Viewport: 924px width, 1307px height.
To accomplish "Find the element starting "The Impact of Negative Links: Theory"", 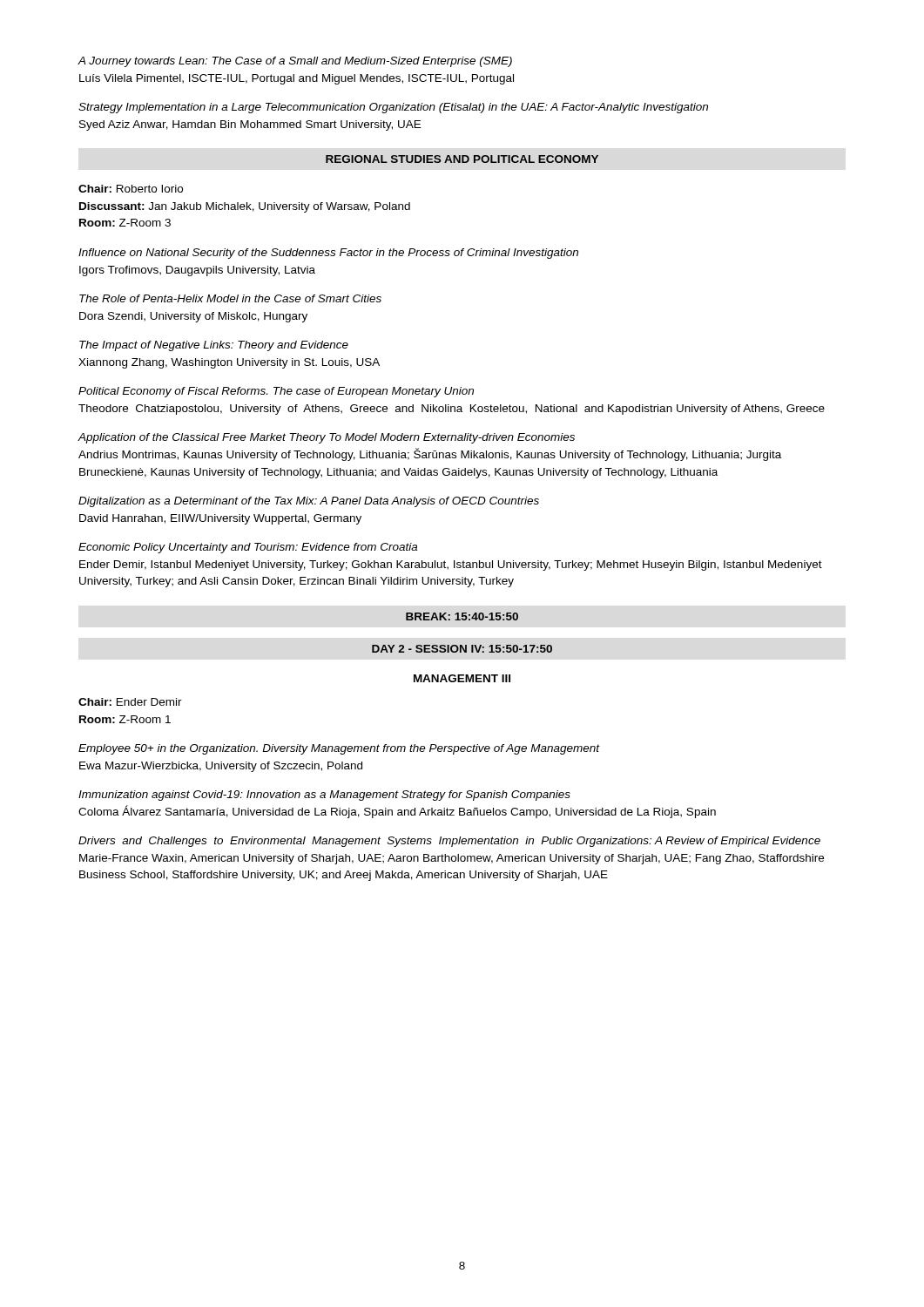I will click(229, 353).
